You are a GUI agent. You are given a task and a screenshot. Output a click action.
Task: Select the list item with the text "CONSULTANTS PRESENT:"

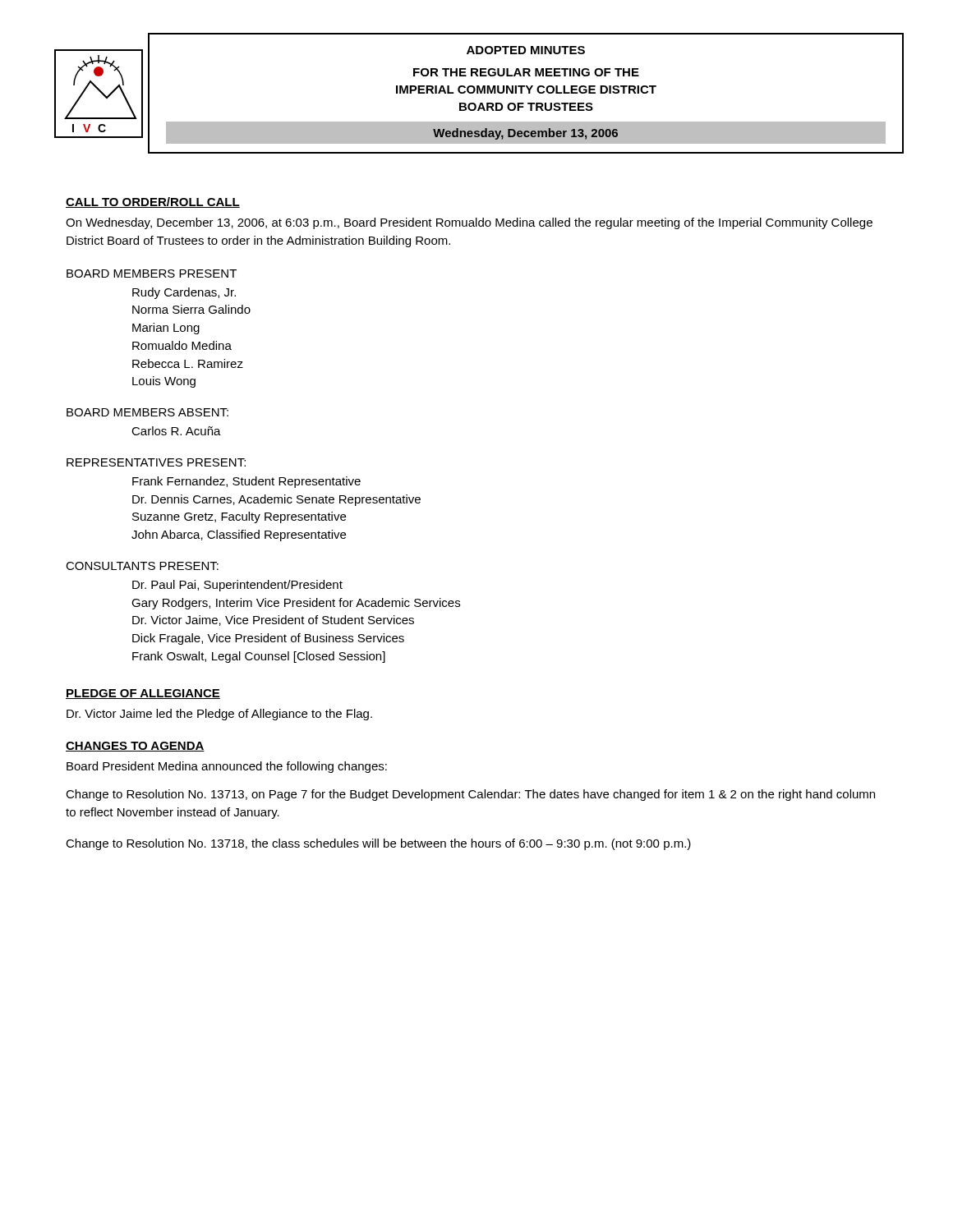tap(143, 565)
